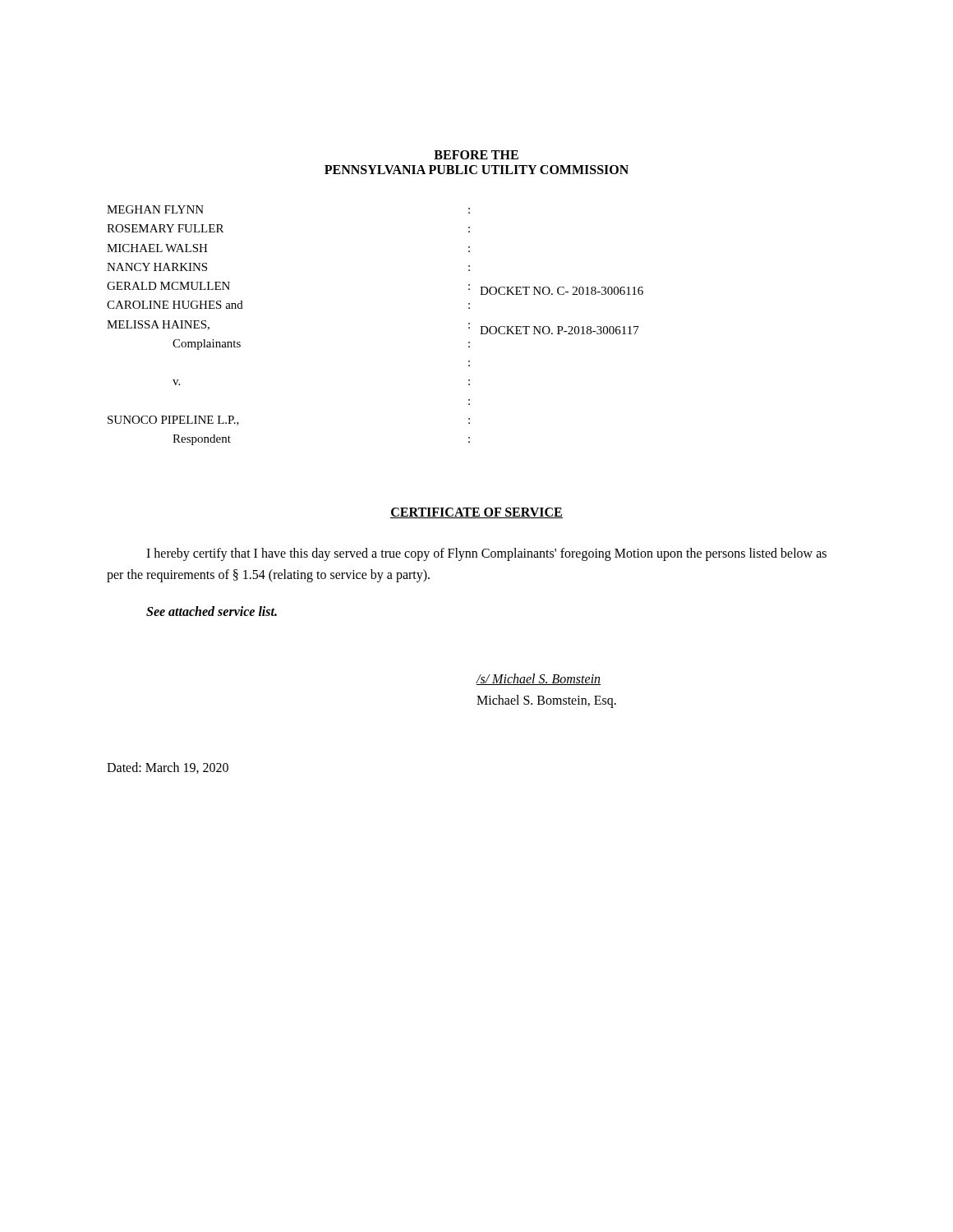The height and width of the screenshot is (1232, 953).
Task: Point to the title beginning "BEFORE THE PENNSYLVANIA"
Action: (476, 163)
